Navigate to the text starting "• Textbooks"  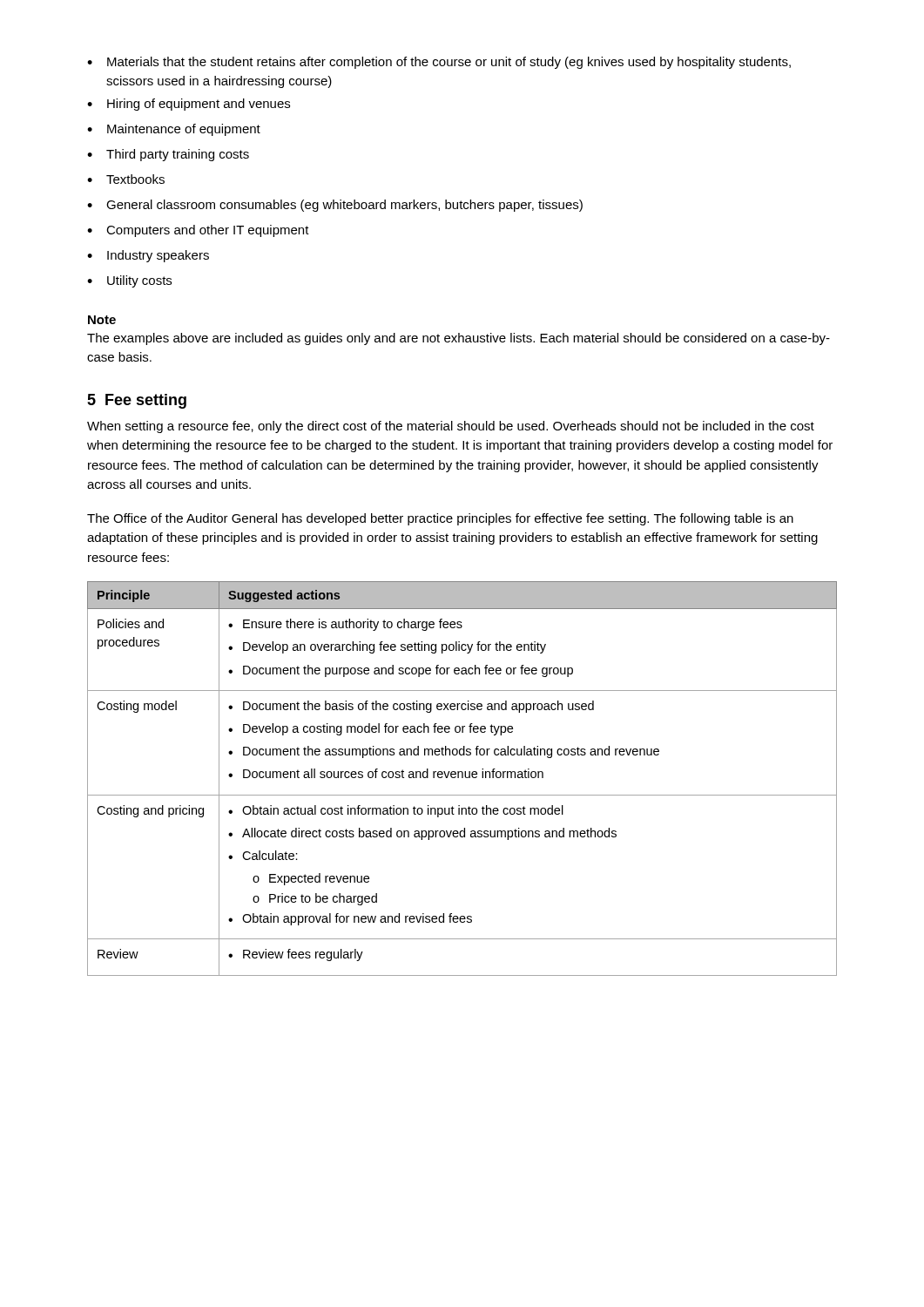[126, 181]
